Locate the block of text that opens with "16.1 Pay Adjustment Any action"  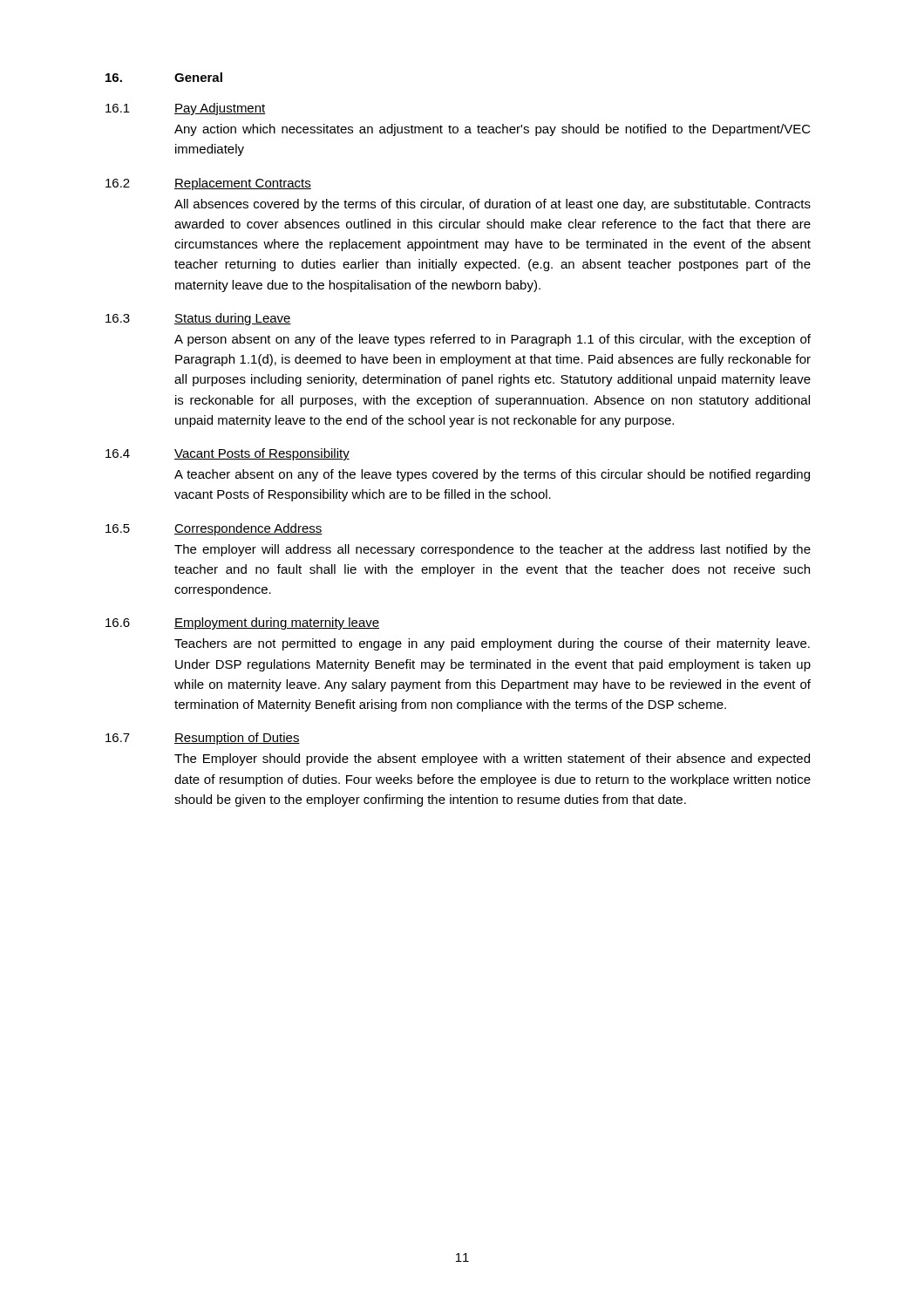pyautogui.click(x=458, y=130)
